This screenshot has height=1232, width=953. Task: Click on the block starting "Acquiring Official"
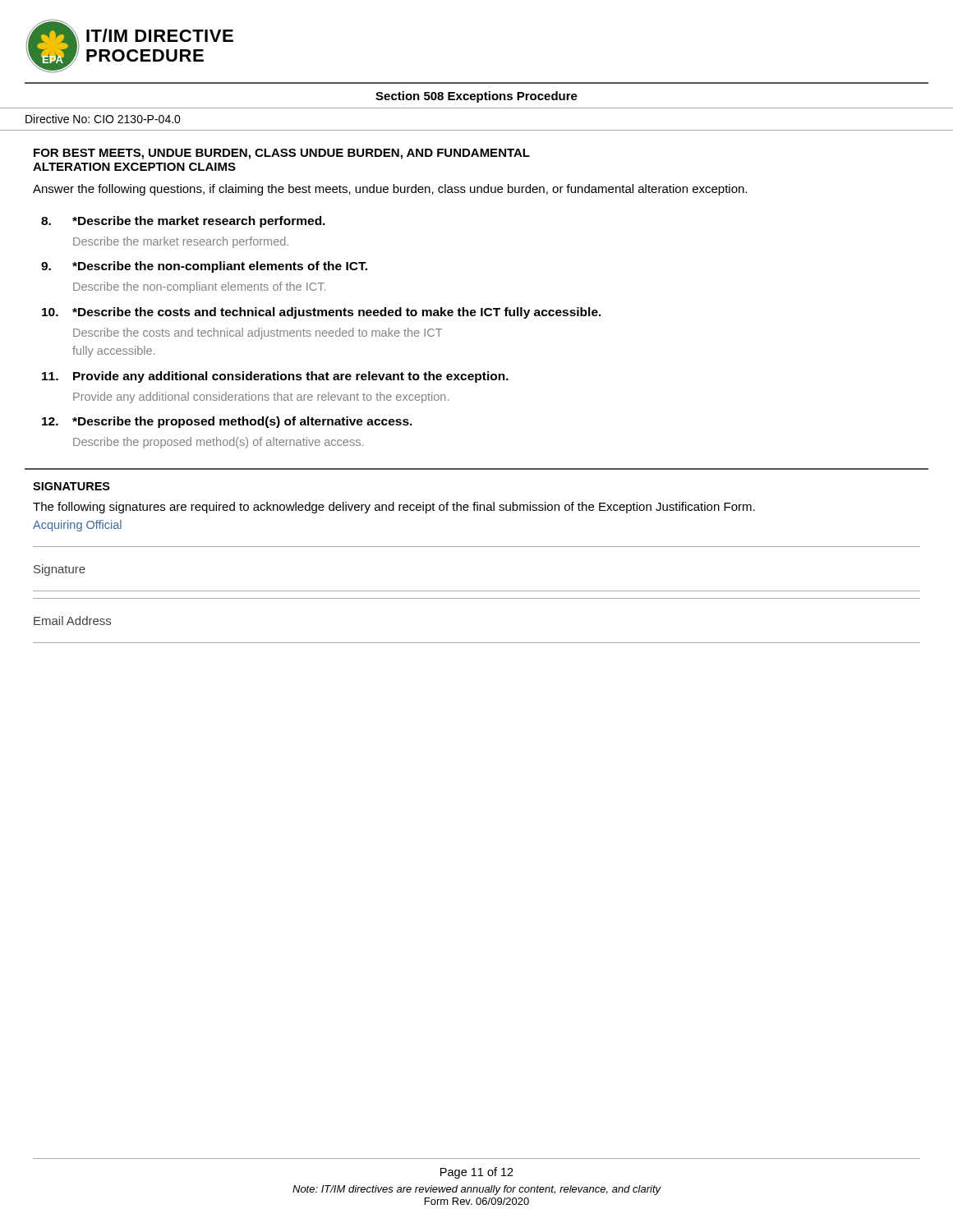[x=77, y=524]
